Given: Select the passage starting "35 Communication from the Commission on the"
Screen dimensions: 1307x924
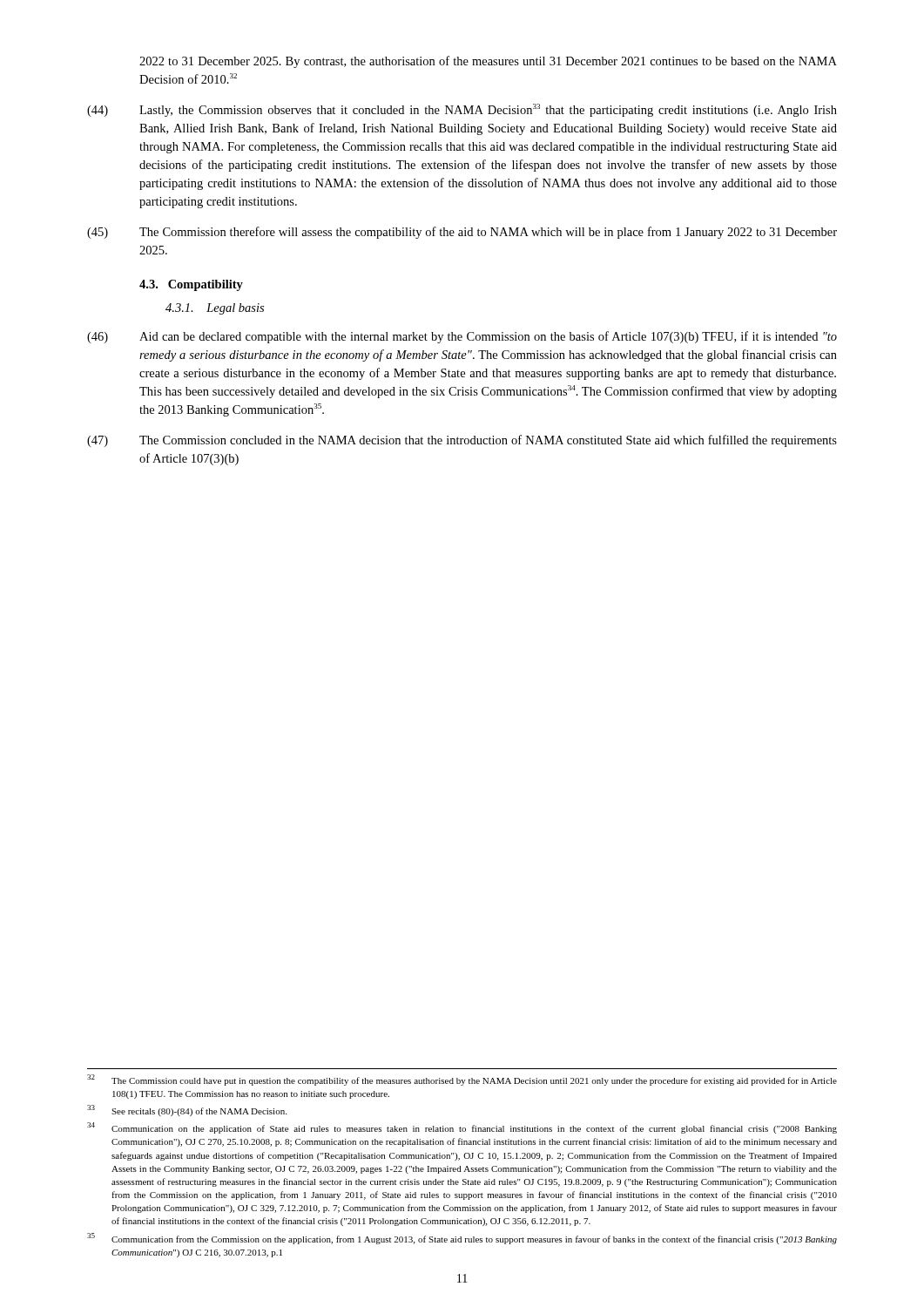Looking at the screenshot, I should tap(462, 1246).
